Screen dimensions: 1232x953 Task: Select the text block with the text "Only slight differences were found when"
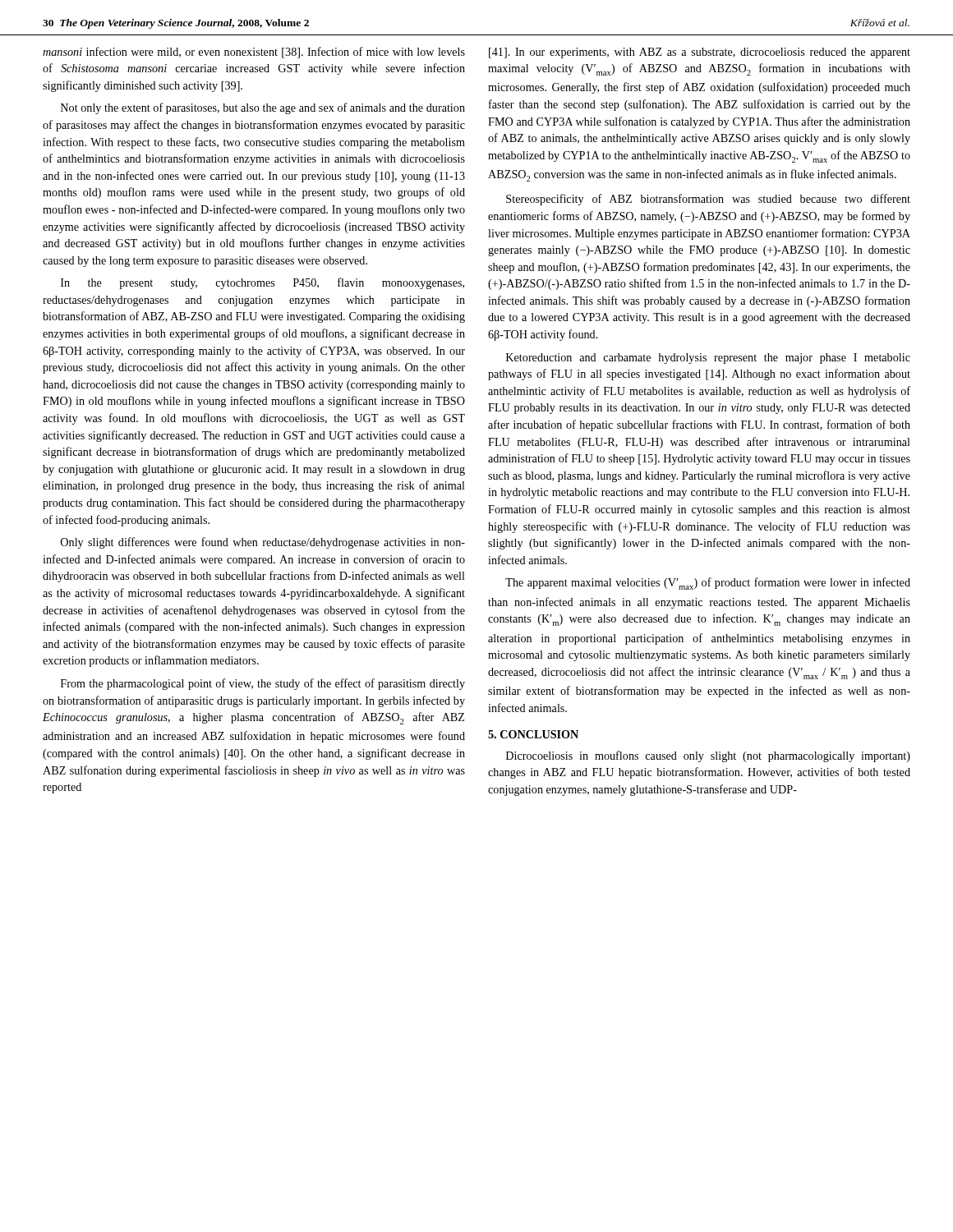(x=254, y=602)
